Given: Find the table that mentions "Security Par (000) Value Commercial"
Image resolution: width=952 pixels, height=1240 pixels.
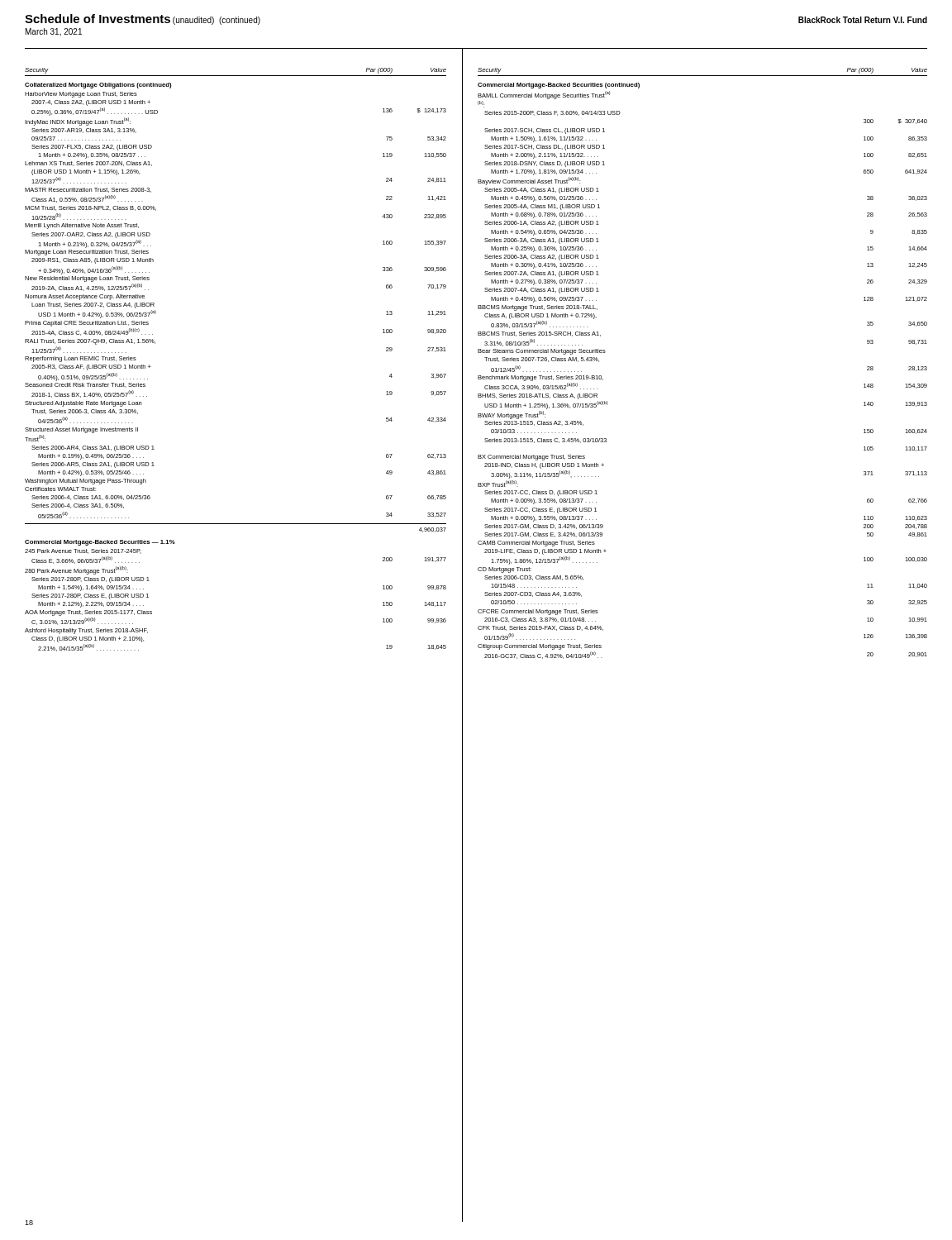Looking at the screenshot, I should coord(702,363).
